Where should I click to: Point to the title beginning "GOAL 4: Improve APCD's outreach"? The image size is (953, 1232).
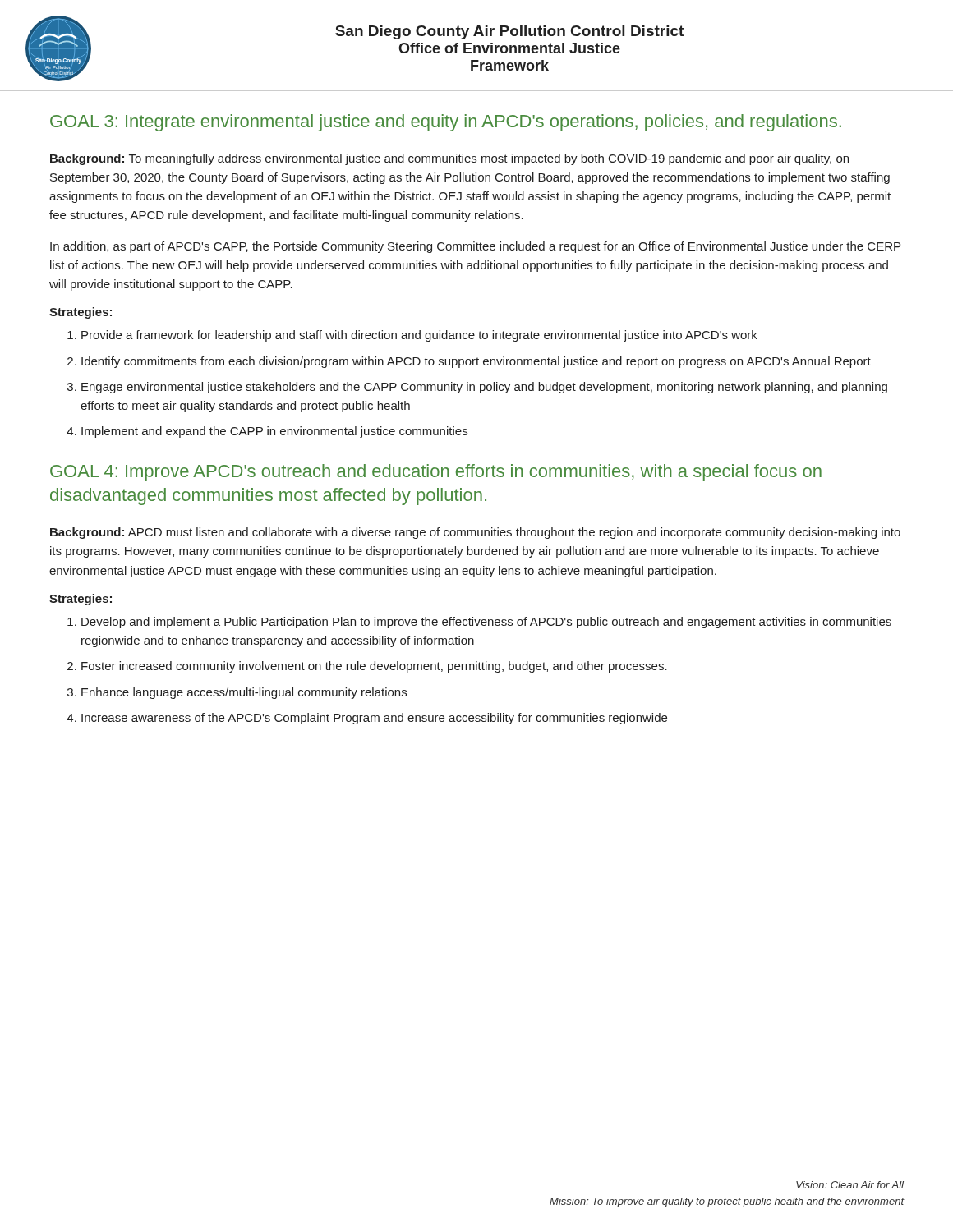pos(476,483)
